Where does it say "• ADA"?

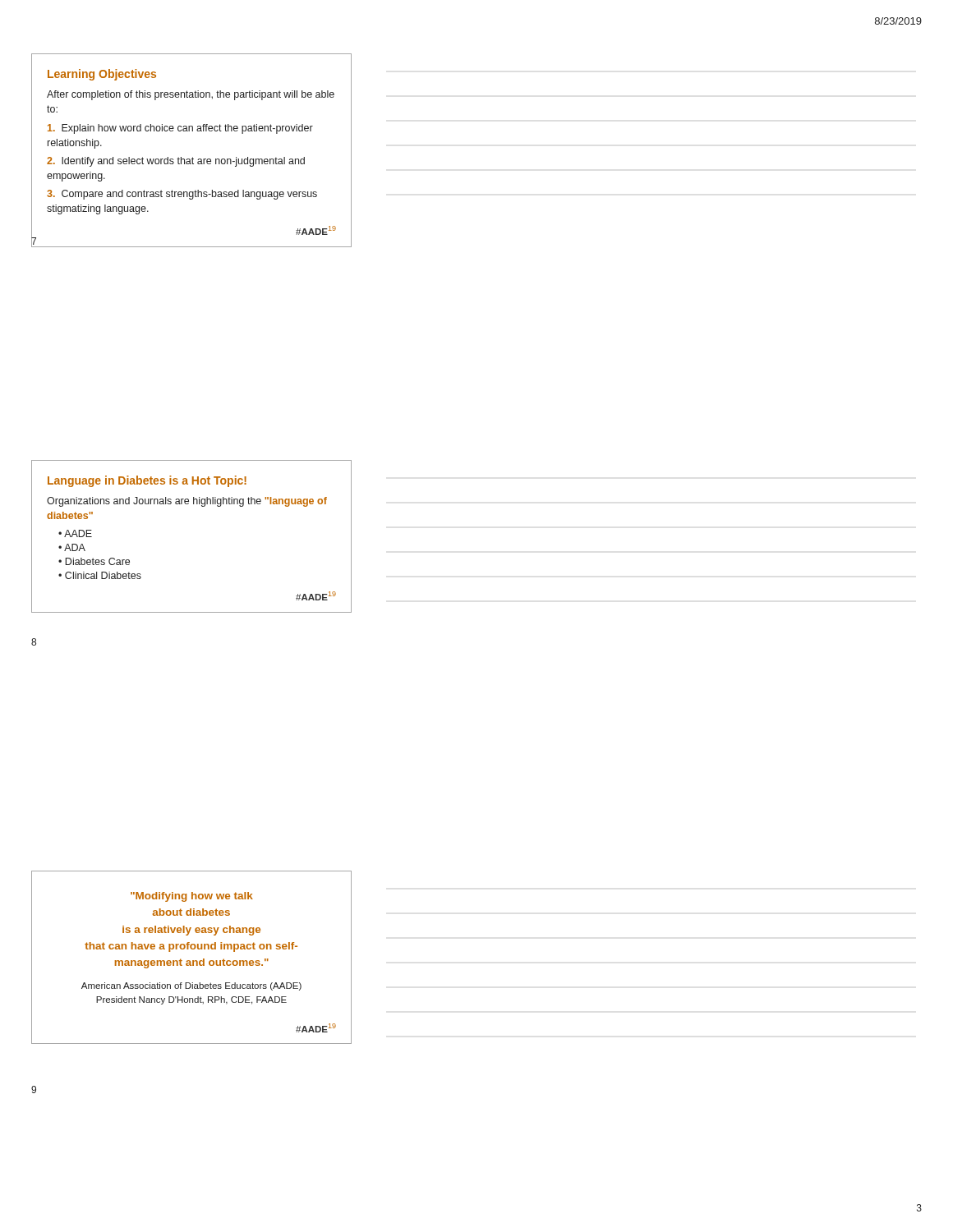coord(72,548)
